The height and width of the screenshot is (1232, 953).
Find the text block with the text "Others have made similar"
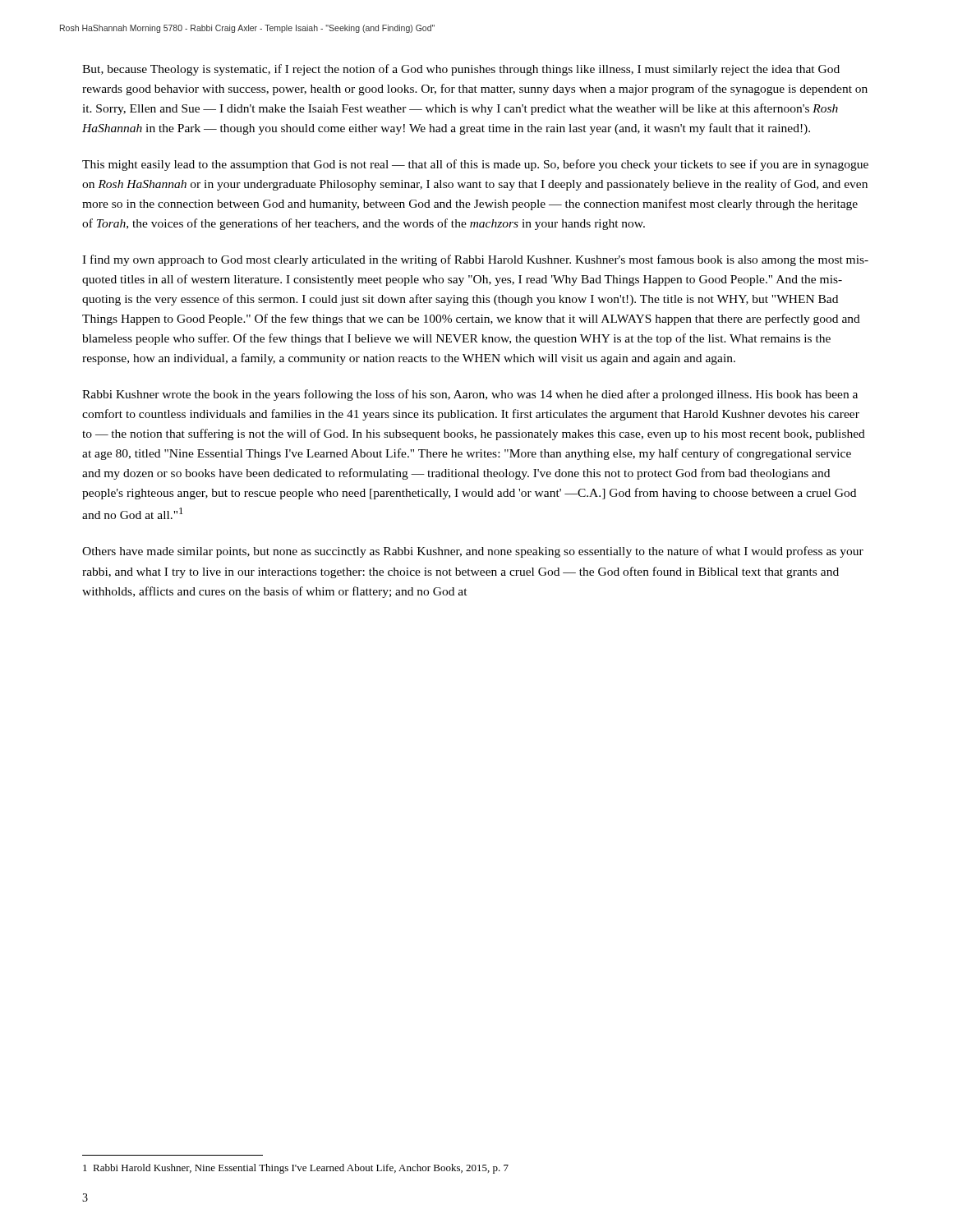point(473,571)
